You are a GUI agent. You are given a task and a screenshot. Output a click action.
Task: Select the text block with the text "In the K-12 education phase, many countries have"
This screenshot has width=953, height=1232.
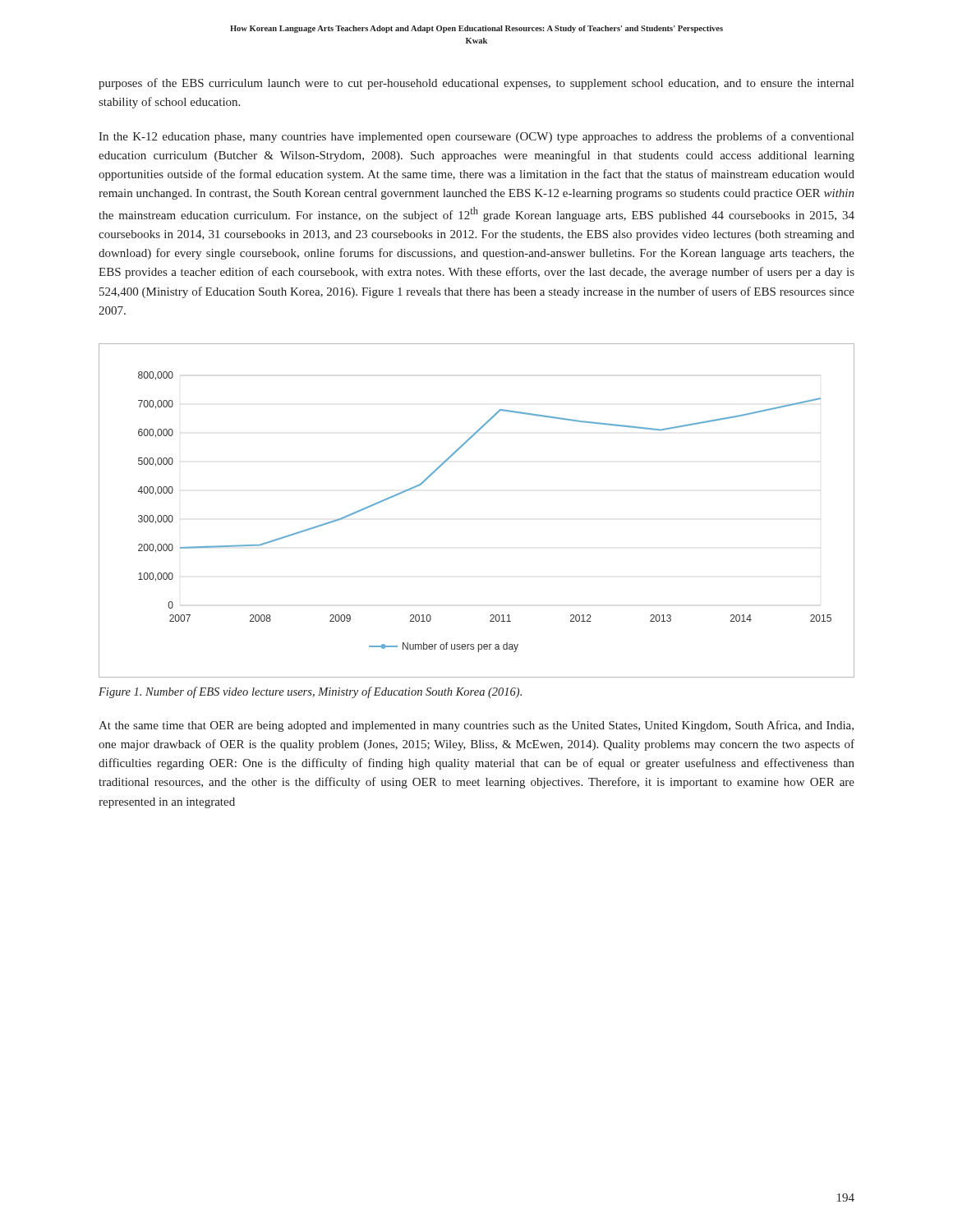(476, 223)
